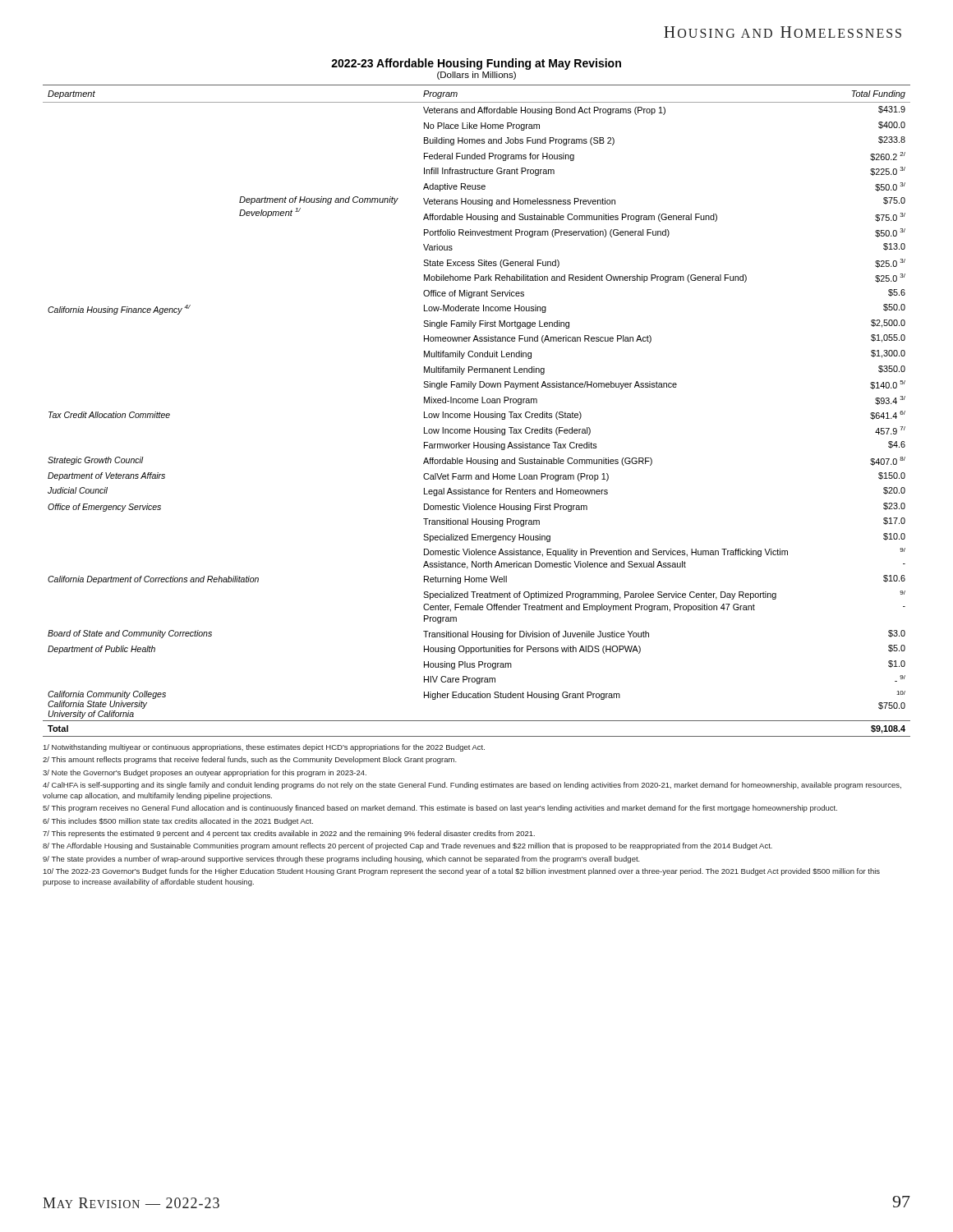Click on the text block starting "7/ This represents the estimated 9"
The width and height of the screenshot is (953, 1232).
(476, 833)
